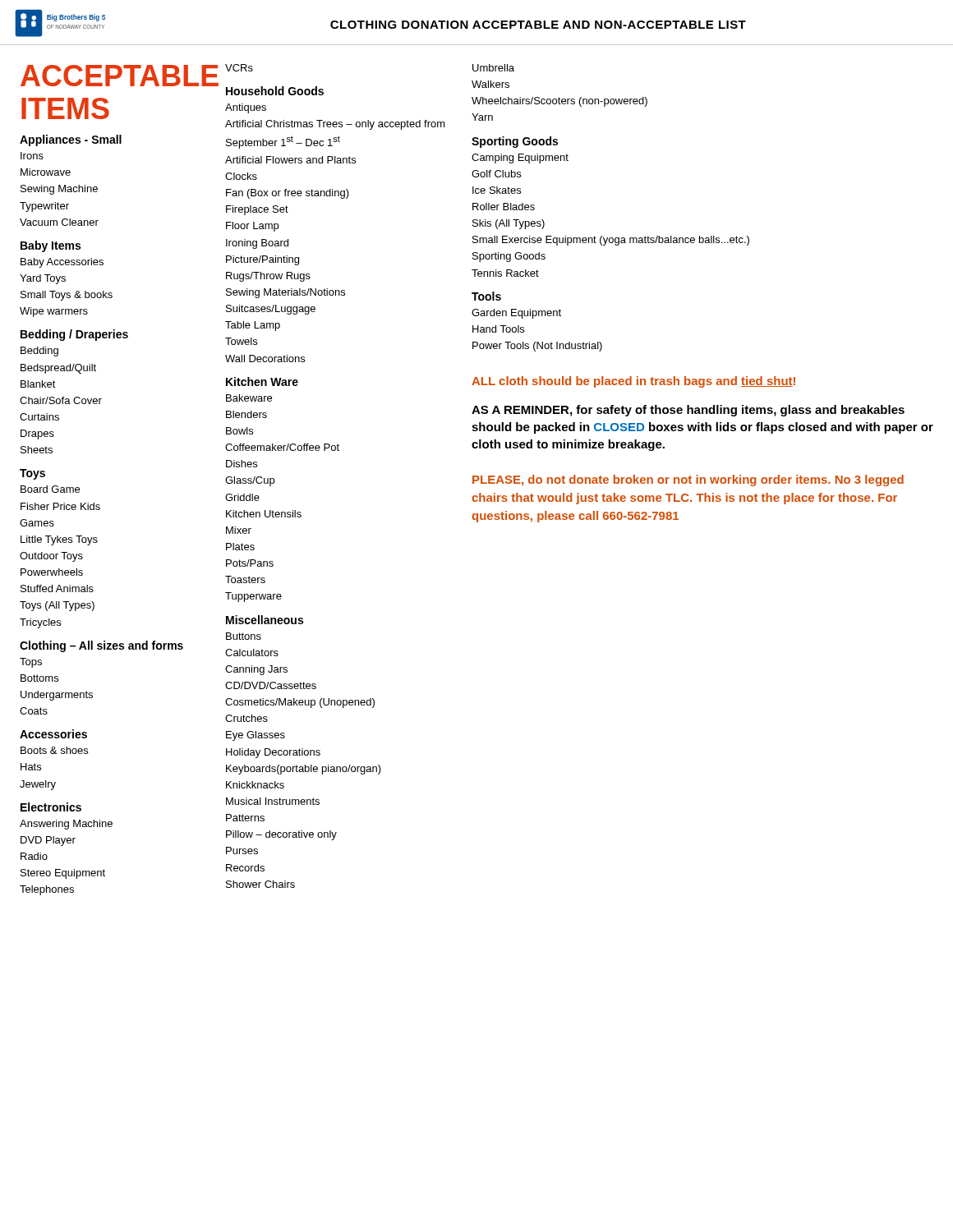Click where it says "Boots & shoes"

[x=54, y=751]
